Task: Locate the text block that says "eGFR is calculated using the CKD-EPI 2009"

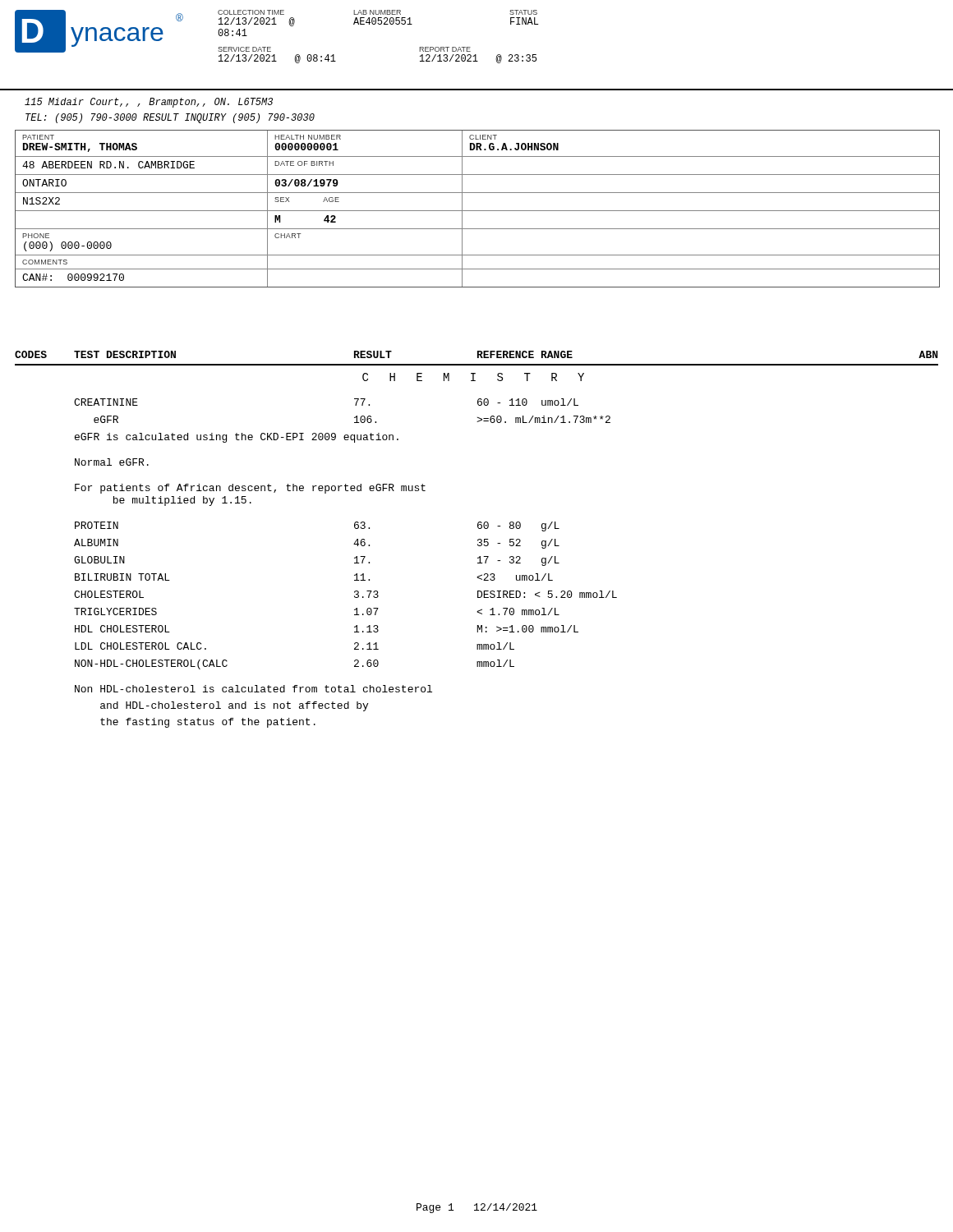Action: point(237,437)
